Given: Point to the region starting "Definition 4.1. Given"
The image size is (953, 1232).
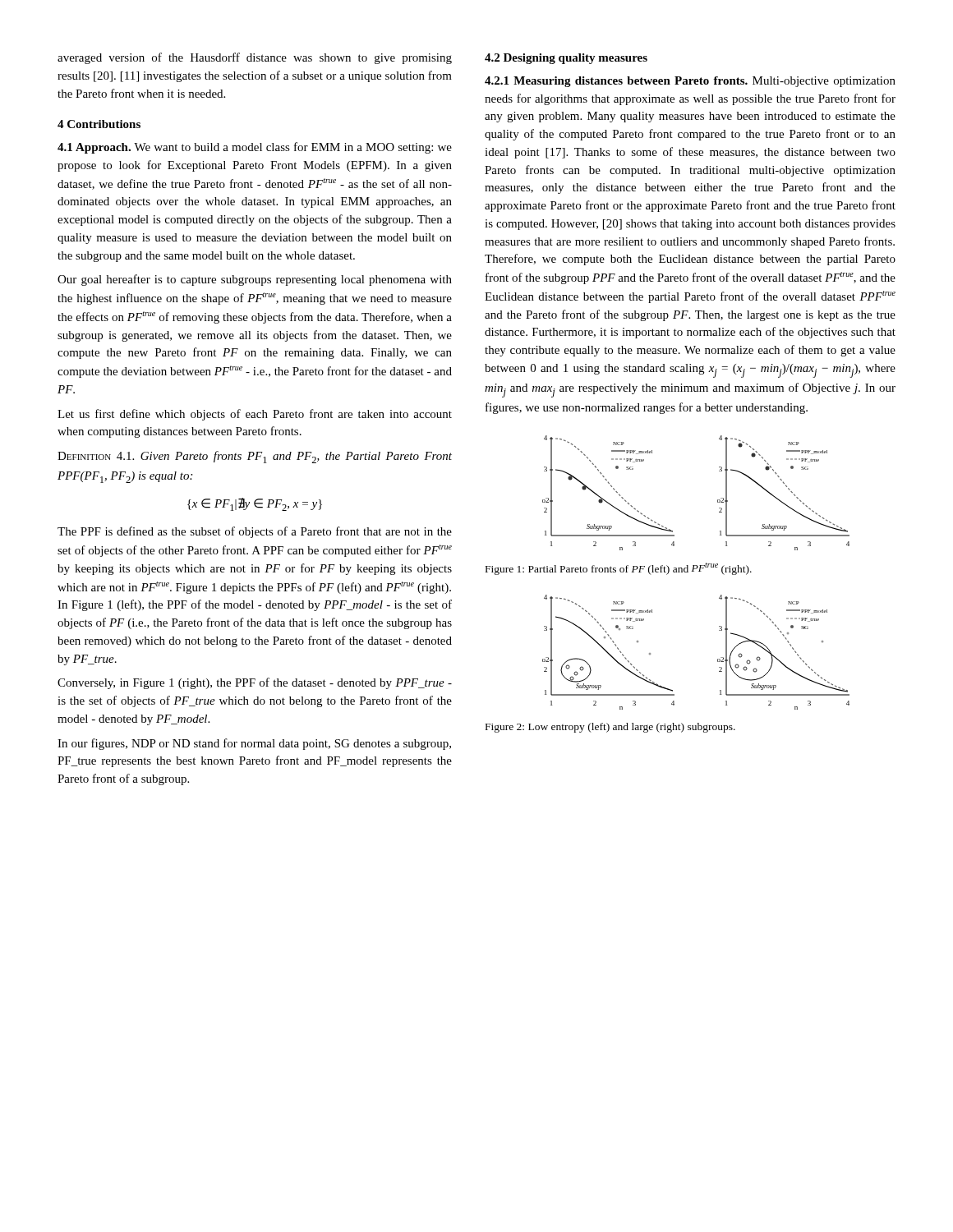Looking at the screenshot, I should (x=255, y=467).
